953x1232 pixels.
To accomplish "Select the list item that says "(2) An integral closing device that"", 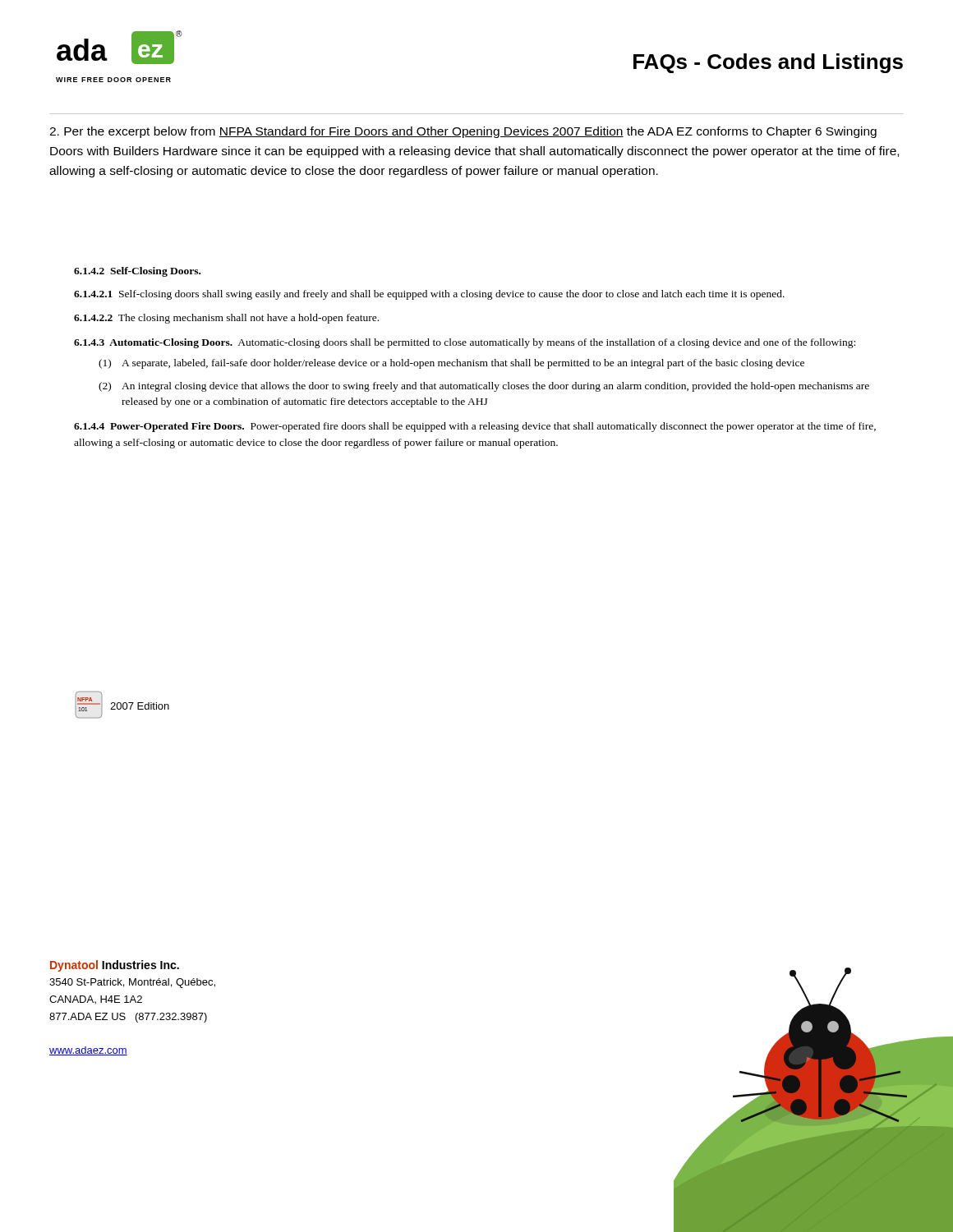I will click(489, 394).
